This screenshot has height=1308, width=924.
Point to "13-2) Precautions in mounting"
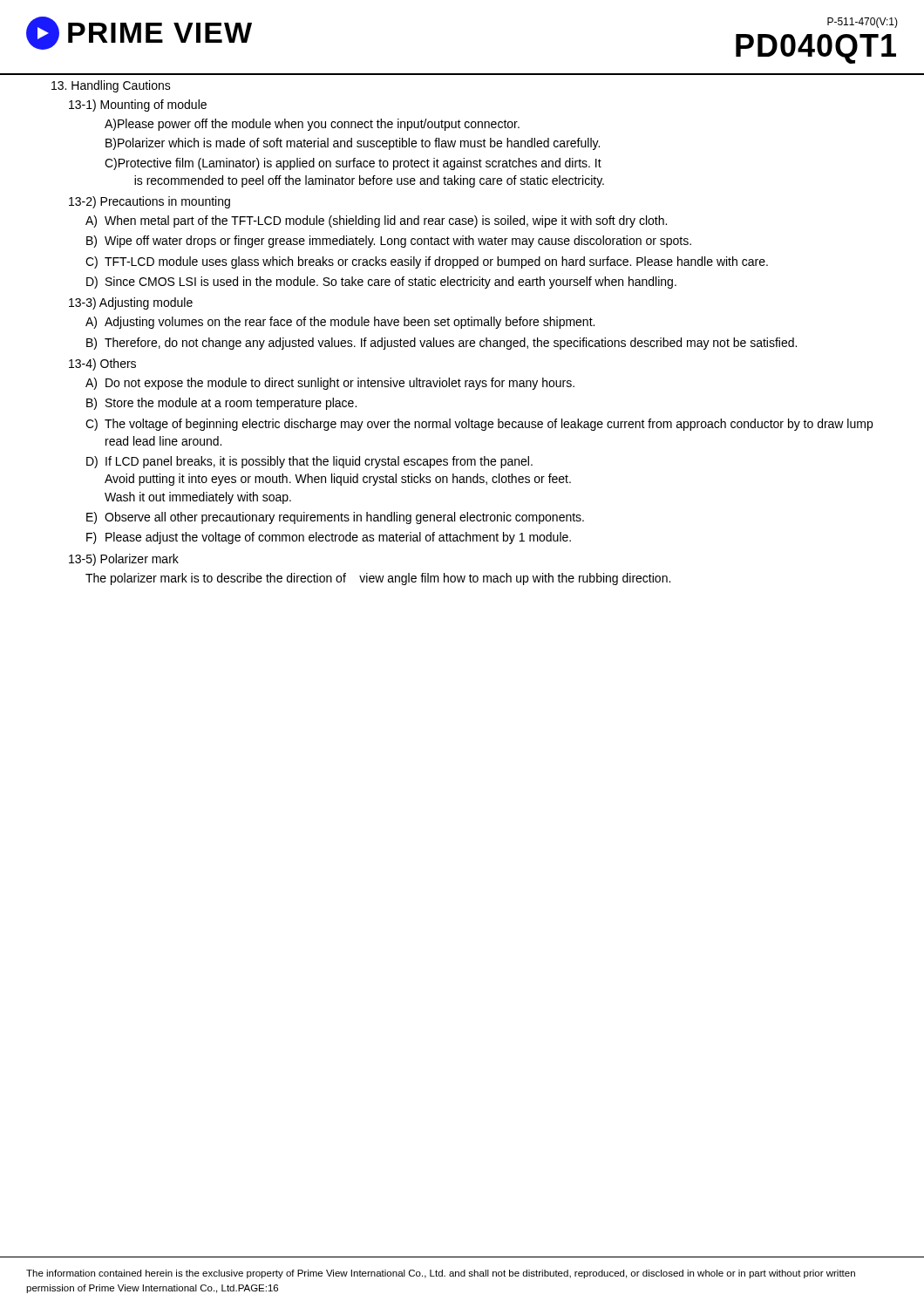[x=149, y=202]
